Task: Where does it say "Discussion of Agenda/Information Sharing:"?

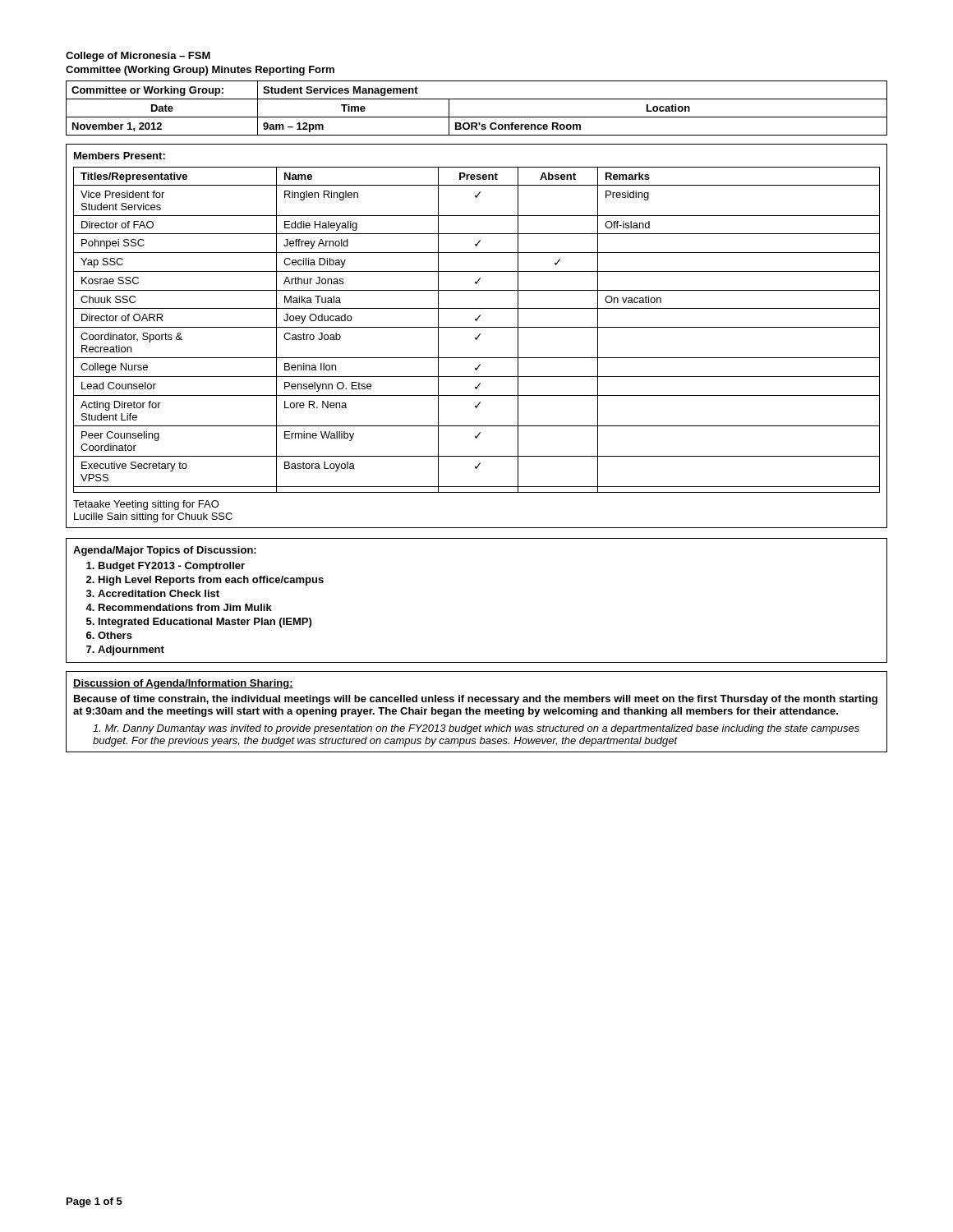Action: pyautogui.click(x=183, y=683)
